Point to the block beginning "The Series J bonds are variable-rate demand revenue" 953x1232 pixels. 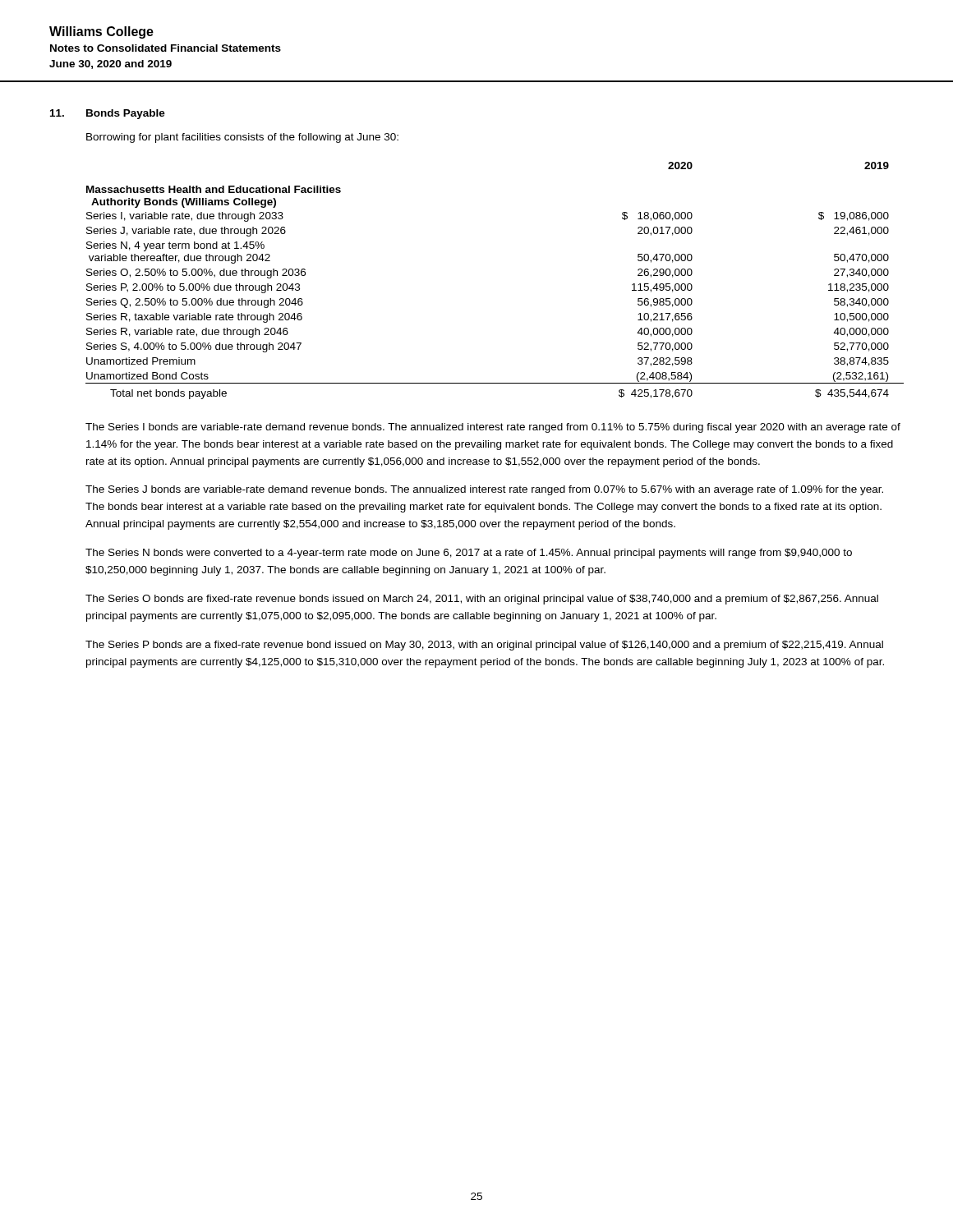click(x=485, y=507)
